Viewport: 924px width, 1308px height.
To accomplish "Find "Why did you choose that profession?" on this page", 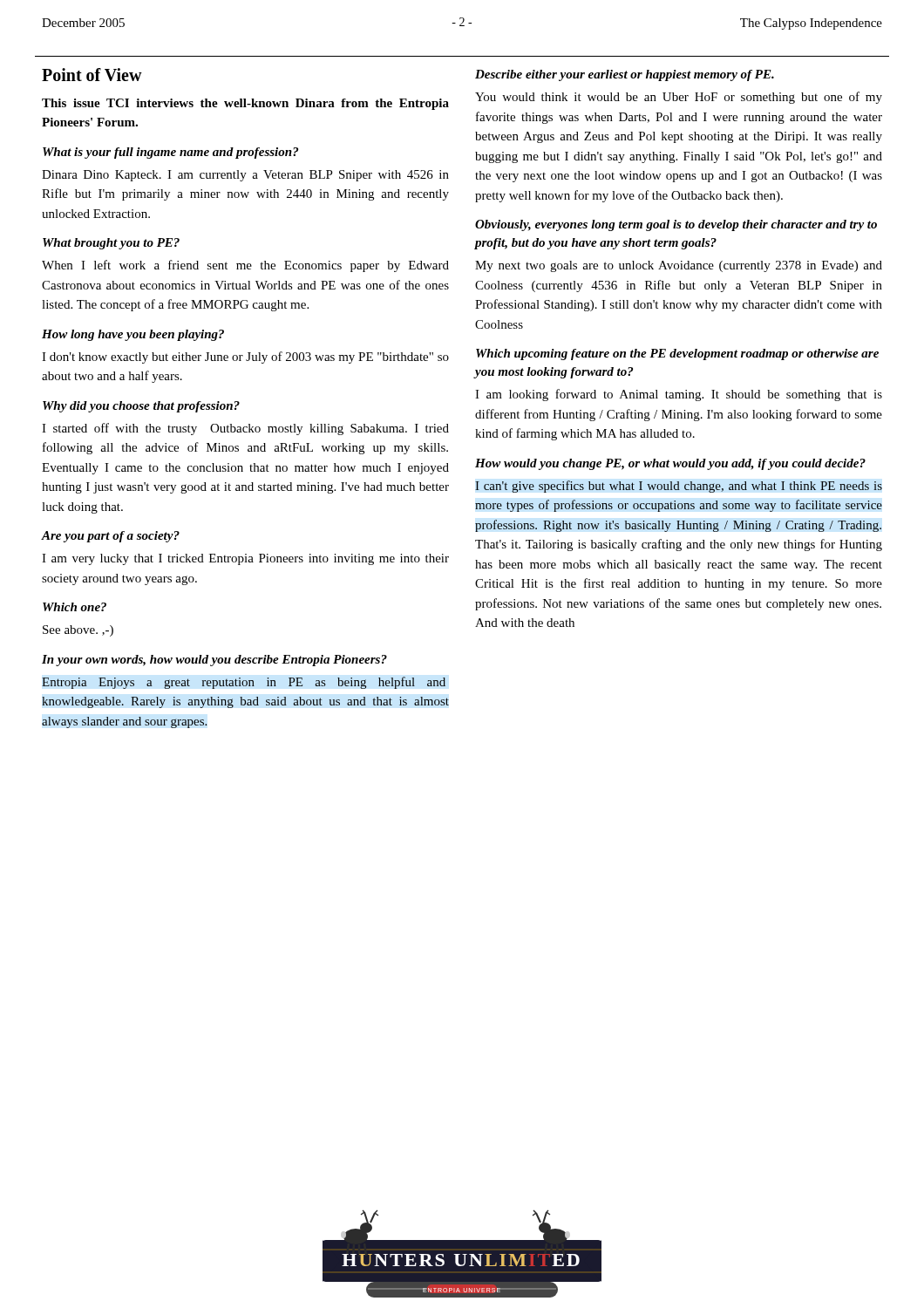I will point(141,405).
